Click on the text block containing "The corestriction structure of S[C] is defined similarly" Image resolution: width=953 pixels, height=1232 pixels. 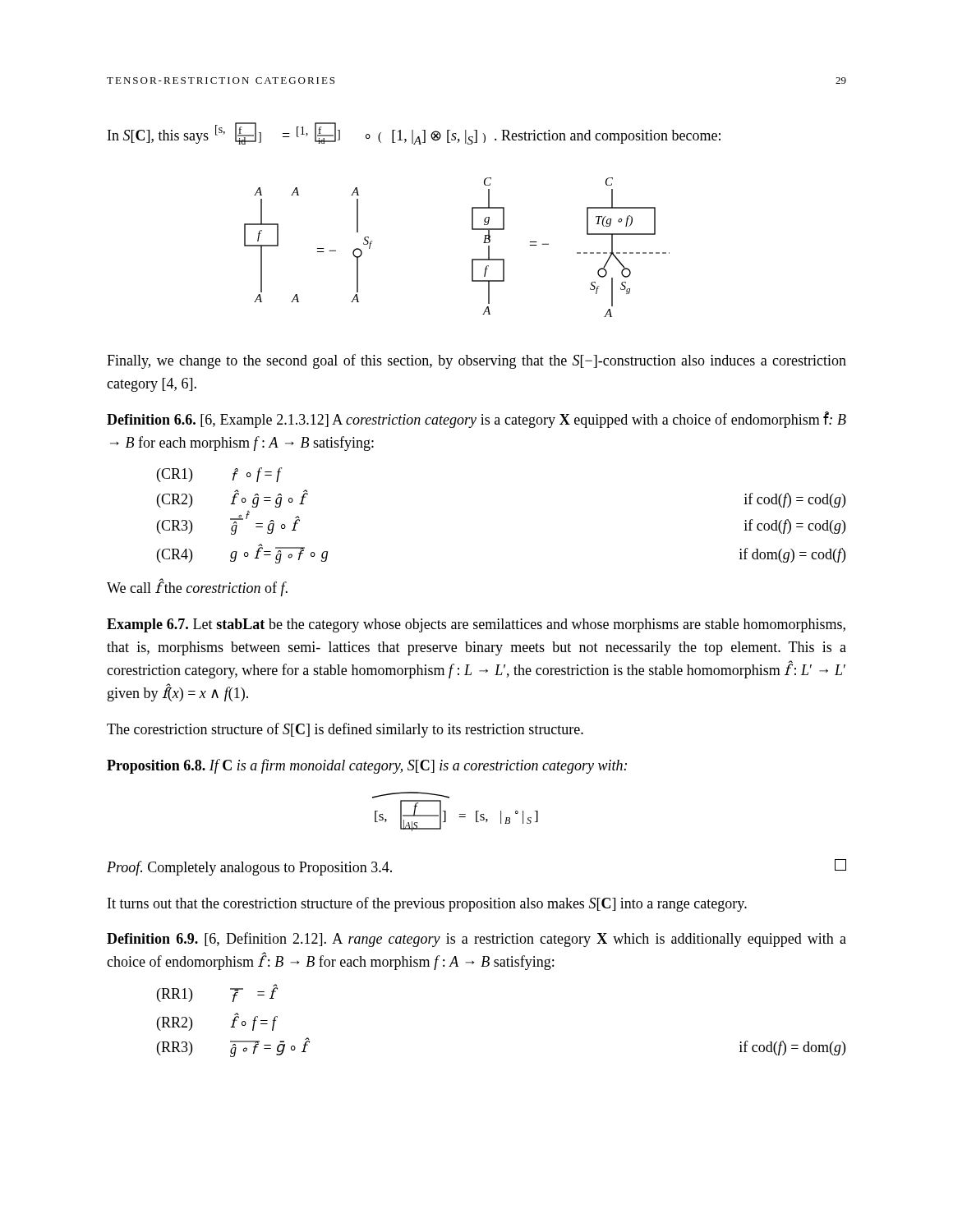pos(345,729)
